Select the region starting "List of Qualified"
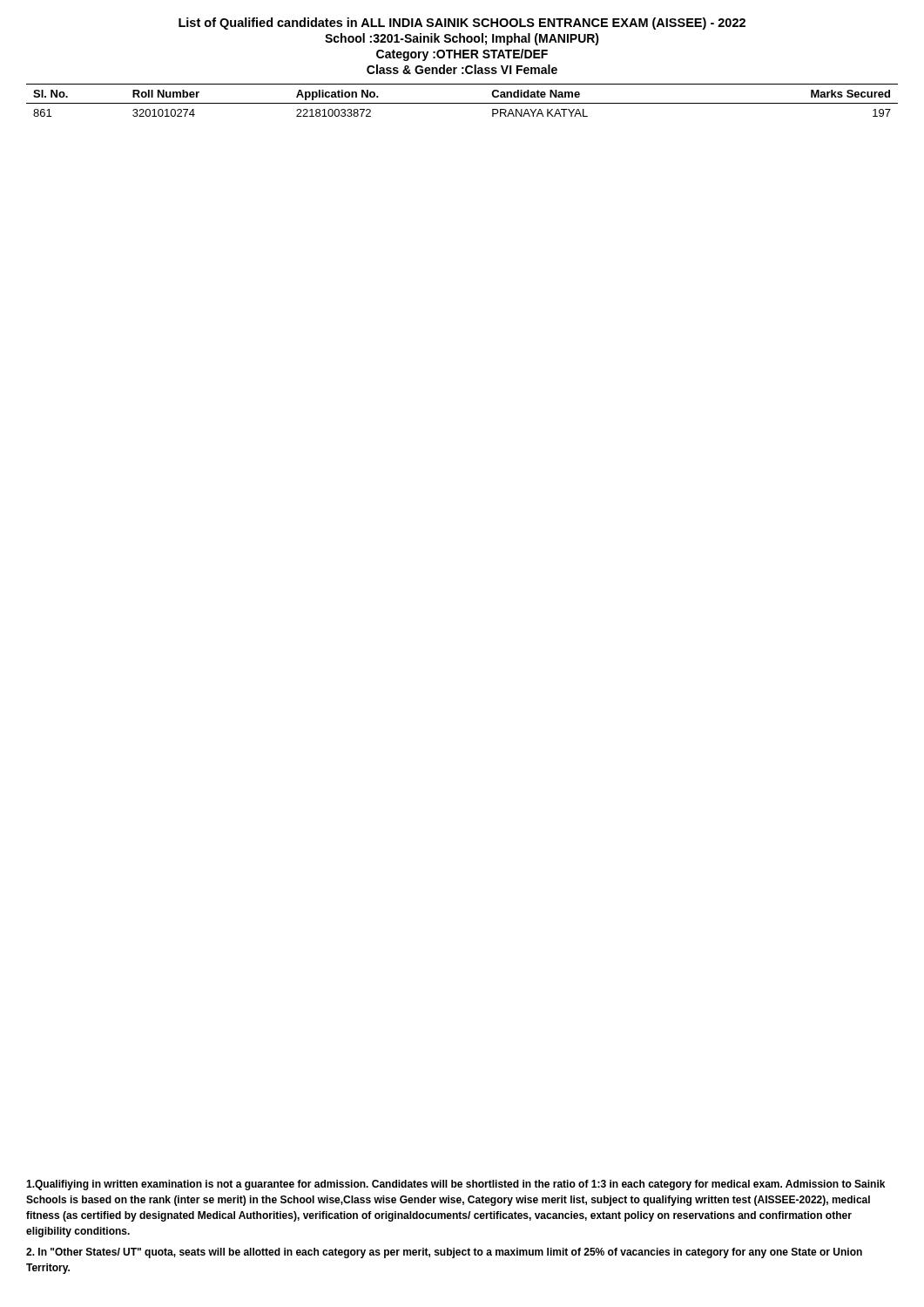The height and width of the screenshot is (1307, 924). point(462,46)
